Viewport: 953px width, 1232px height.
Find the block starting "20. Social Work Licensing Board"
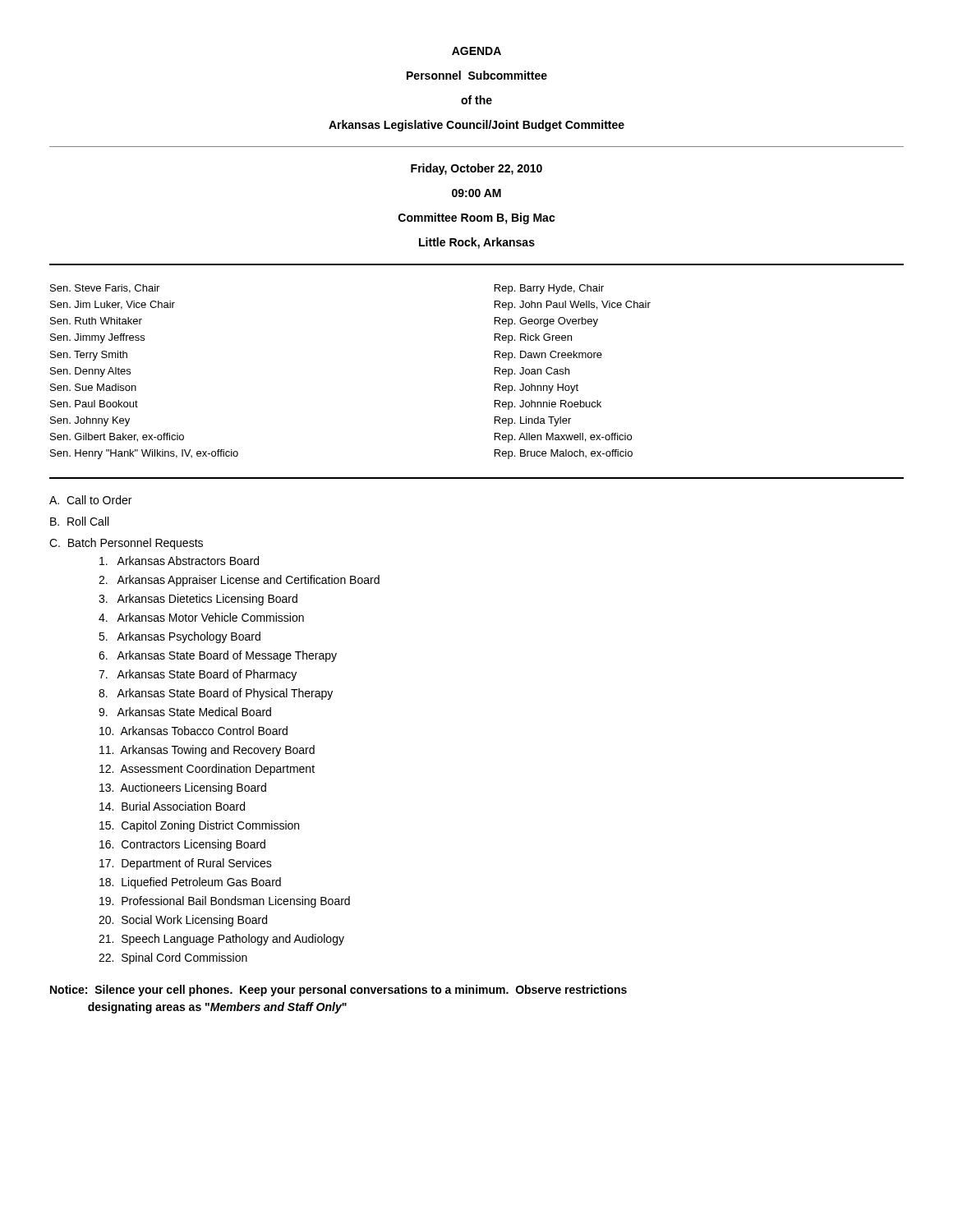pyautogui.click(x=183, y=920)
